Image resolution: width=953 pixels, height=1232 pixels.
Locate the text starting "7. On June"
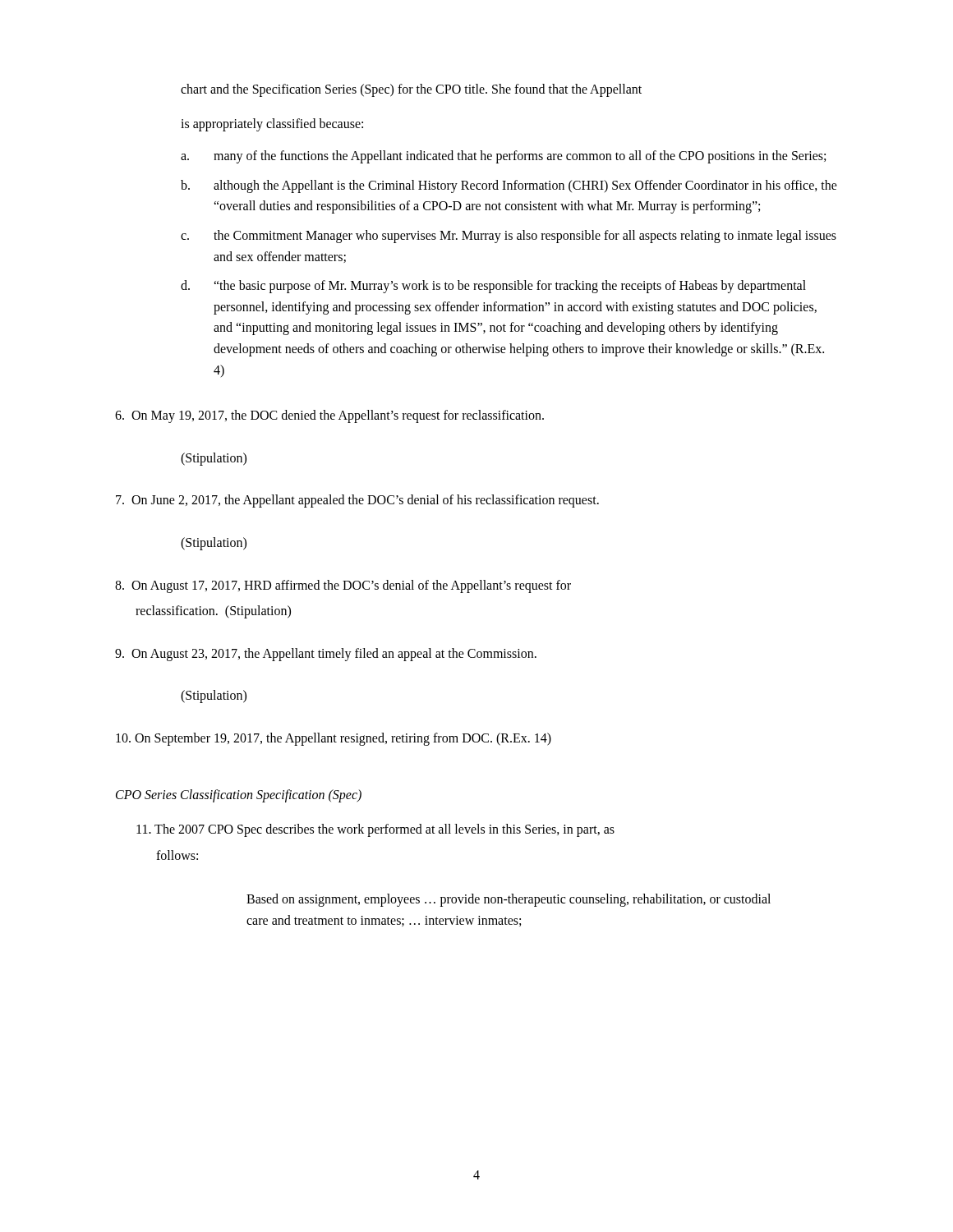[357, 500]
